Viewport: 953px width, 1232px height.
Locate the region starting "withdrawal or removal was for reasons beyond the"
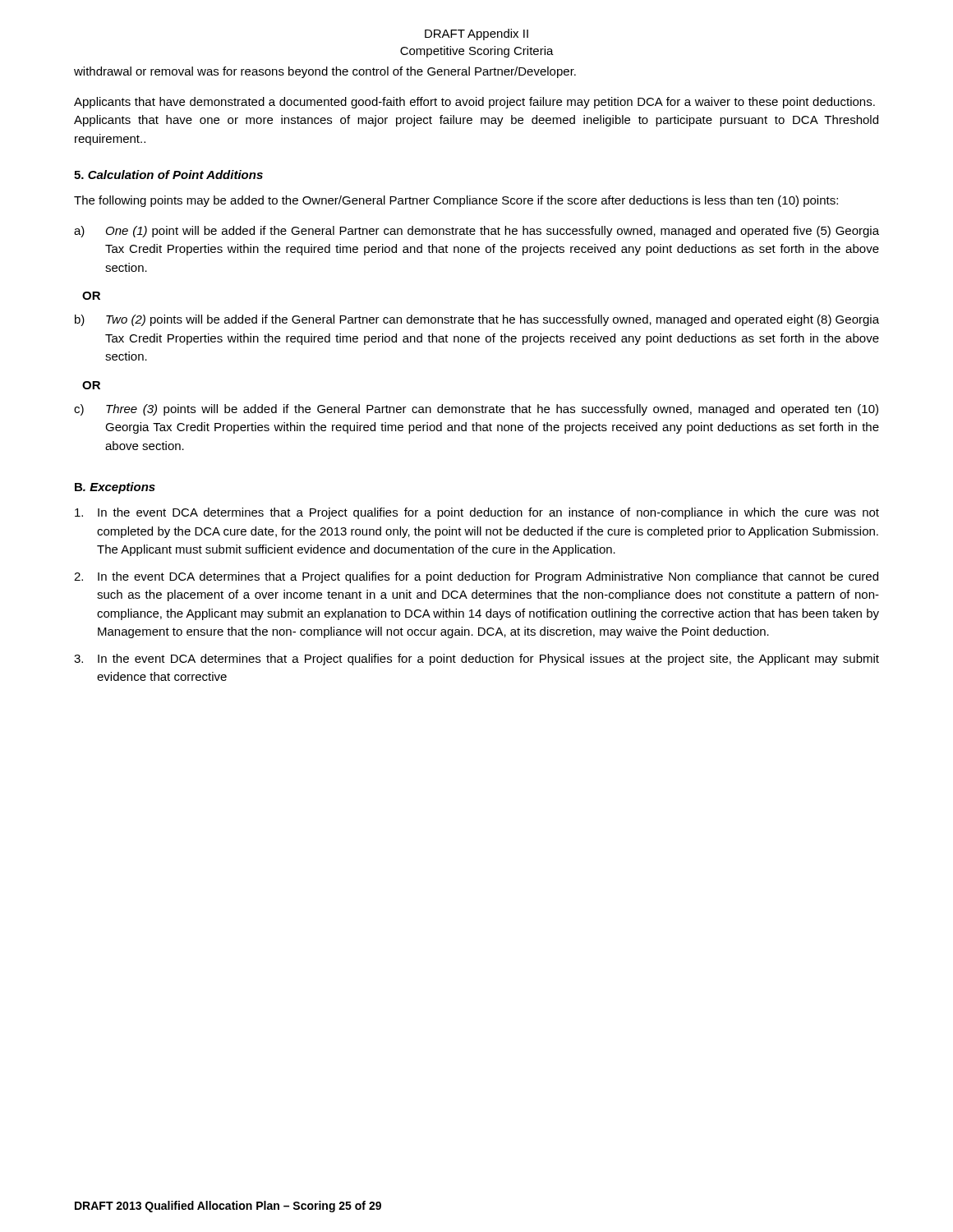325,71
